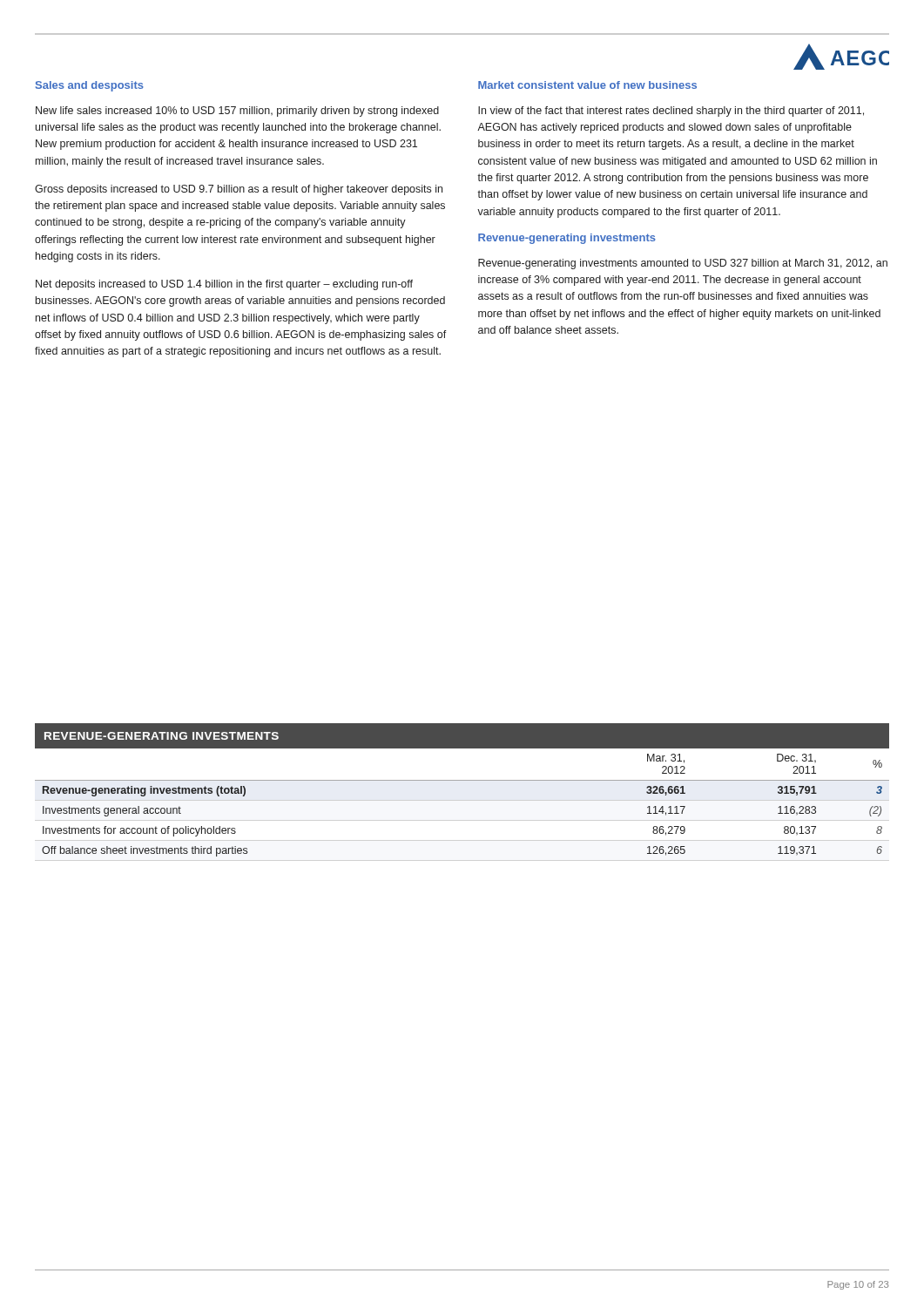
Task: Navigate to the passage starting "Gross deposits increased to USD 9.7 billion"
Action: pyautogui.click(x=241, y=223)
